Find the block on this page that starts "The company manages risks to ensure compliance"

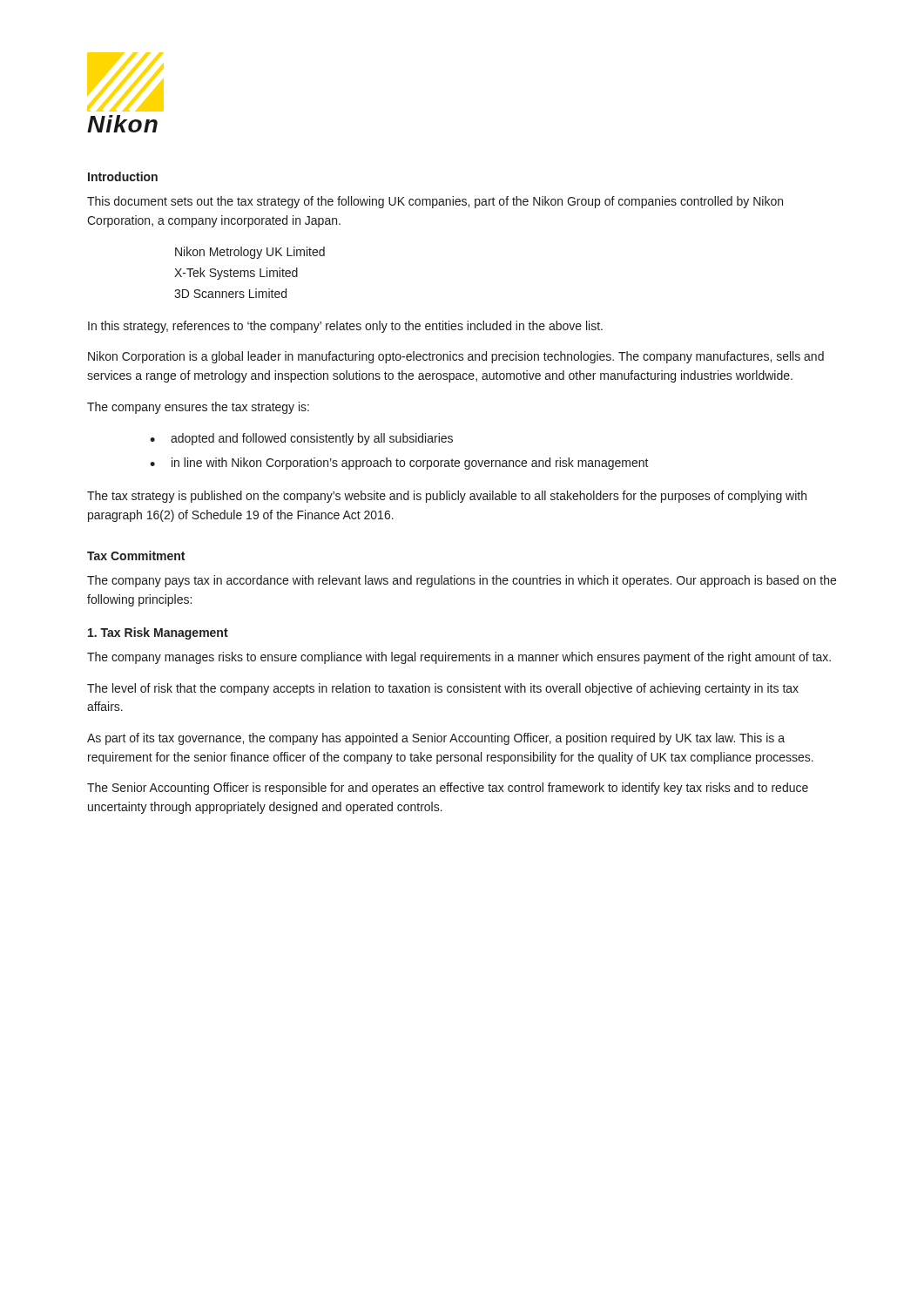pos(460,657)
